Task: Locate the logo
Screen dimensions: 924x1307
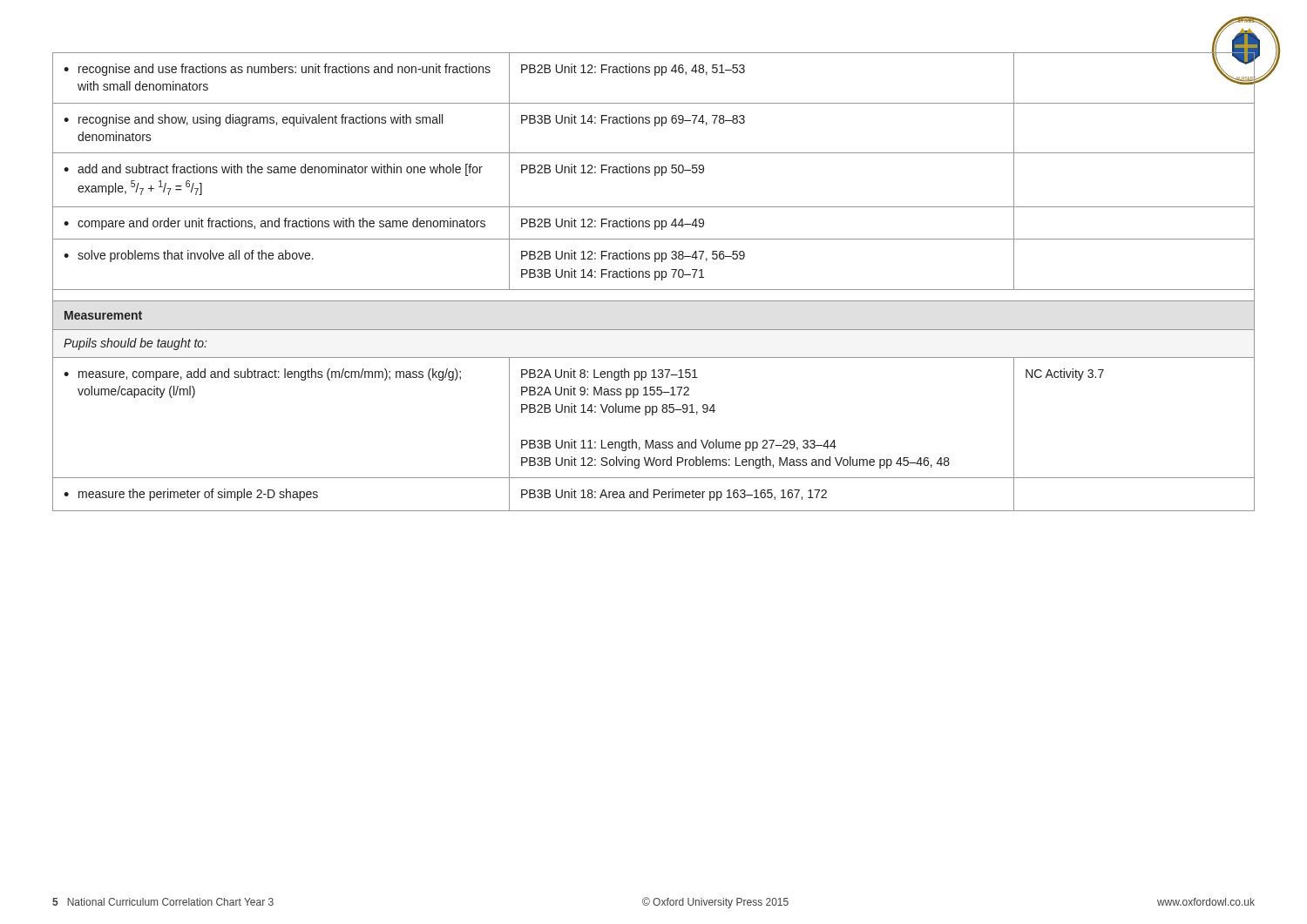Action: pyautogui.click(x=1246, y=51)
